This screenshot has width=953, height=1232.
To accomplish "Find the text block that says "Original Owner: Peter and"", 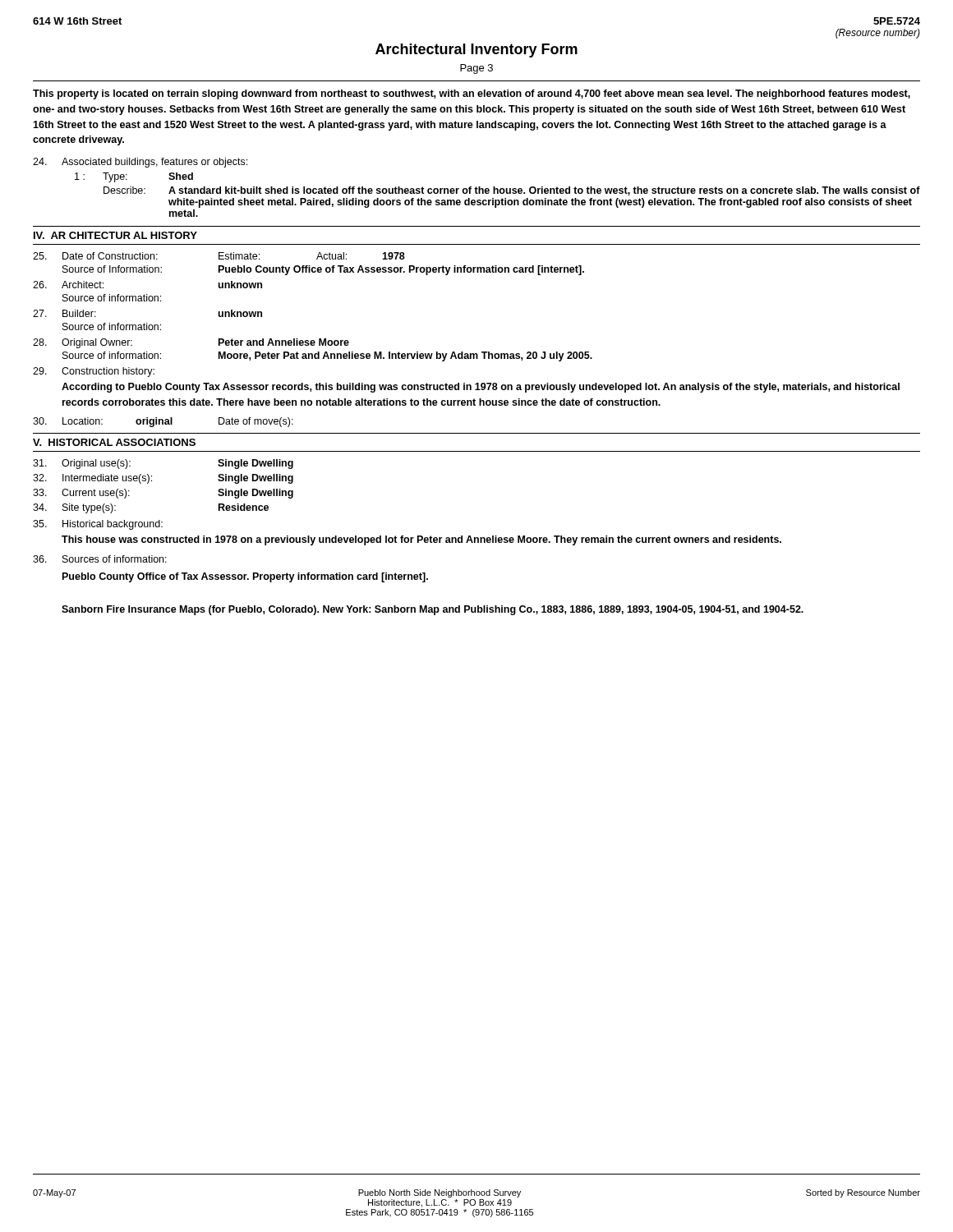I will point(96,343).
